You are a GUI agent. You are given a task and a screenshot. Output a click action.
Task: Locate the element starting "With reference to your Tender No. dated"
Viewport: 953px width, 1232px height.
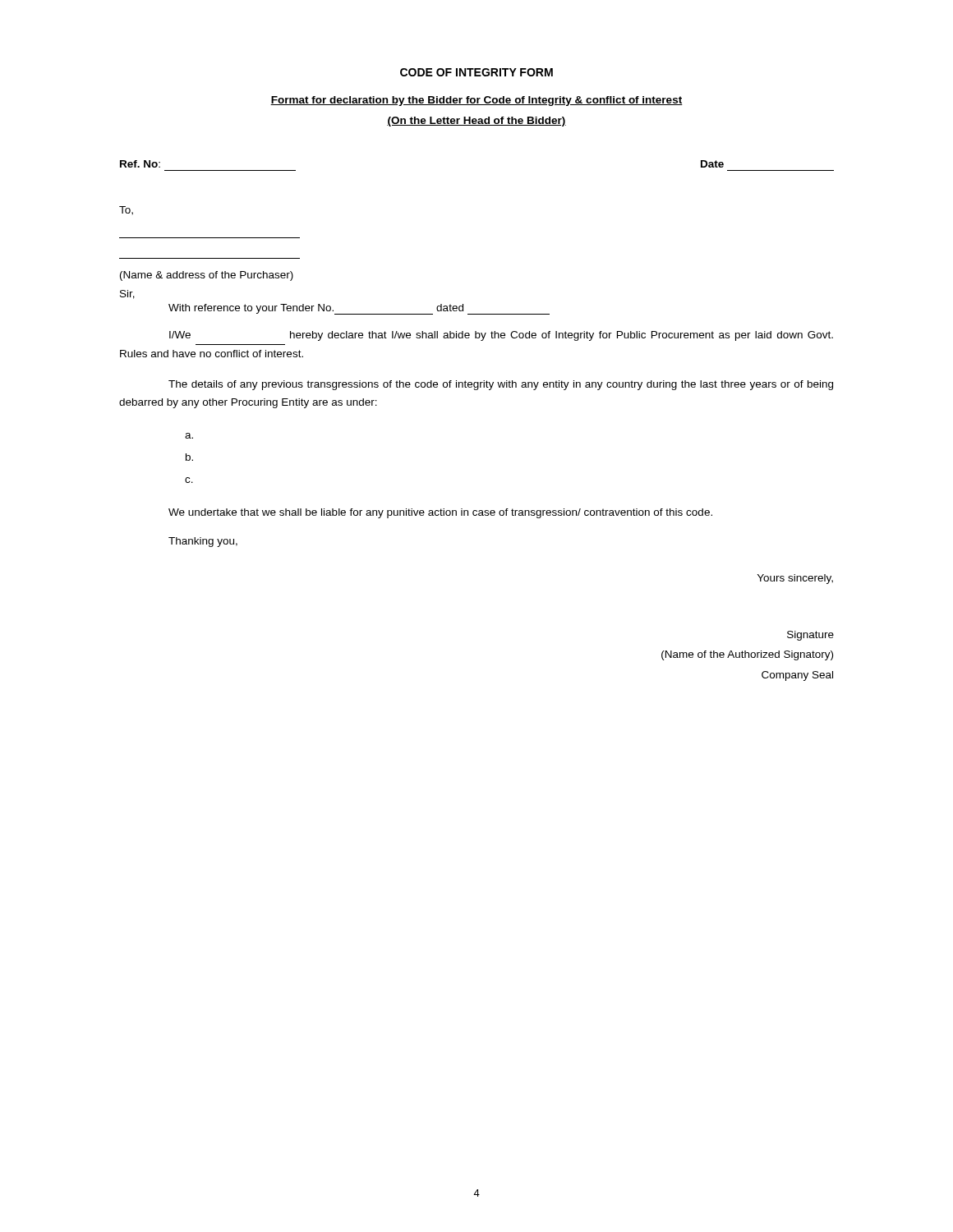(x=359, y=308)
